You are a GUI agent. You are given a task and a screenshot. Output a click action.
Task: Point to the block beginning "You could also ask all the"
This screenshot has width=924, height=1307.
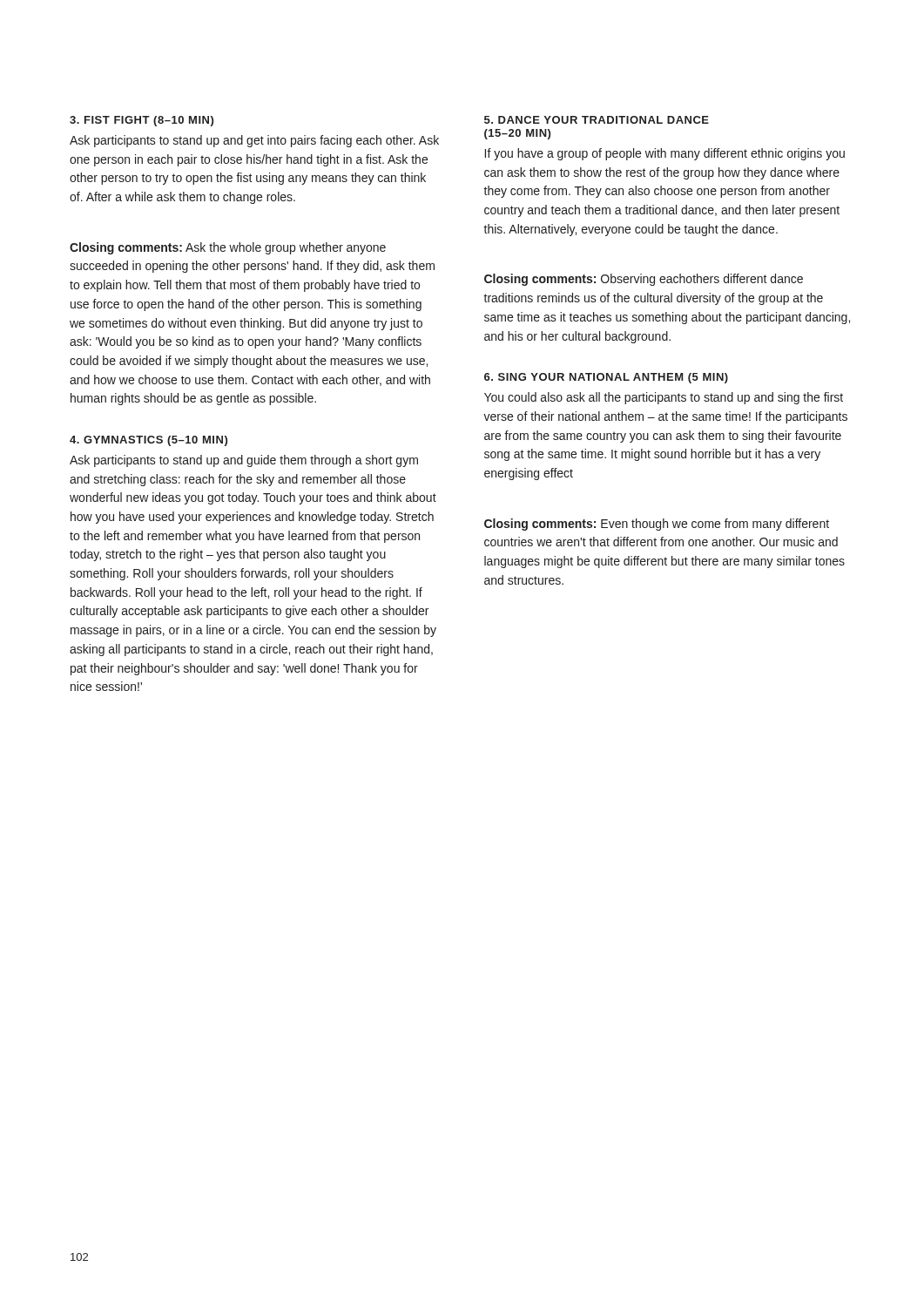pos(666,435)
